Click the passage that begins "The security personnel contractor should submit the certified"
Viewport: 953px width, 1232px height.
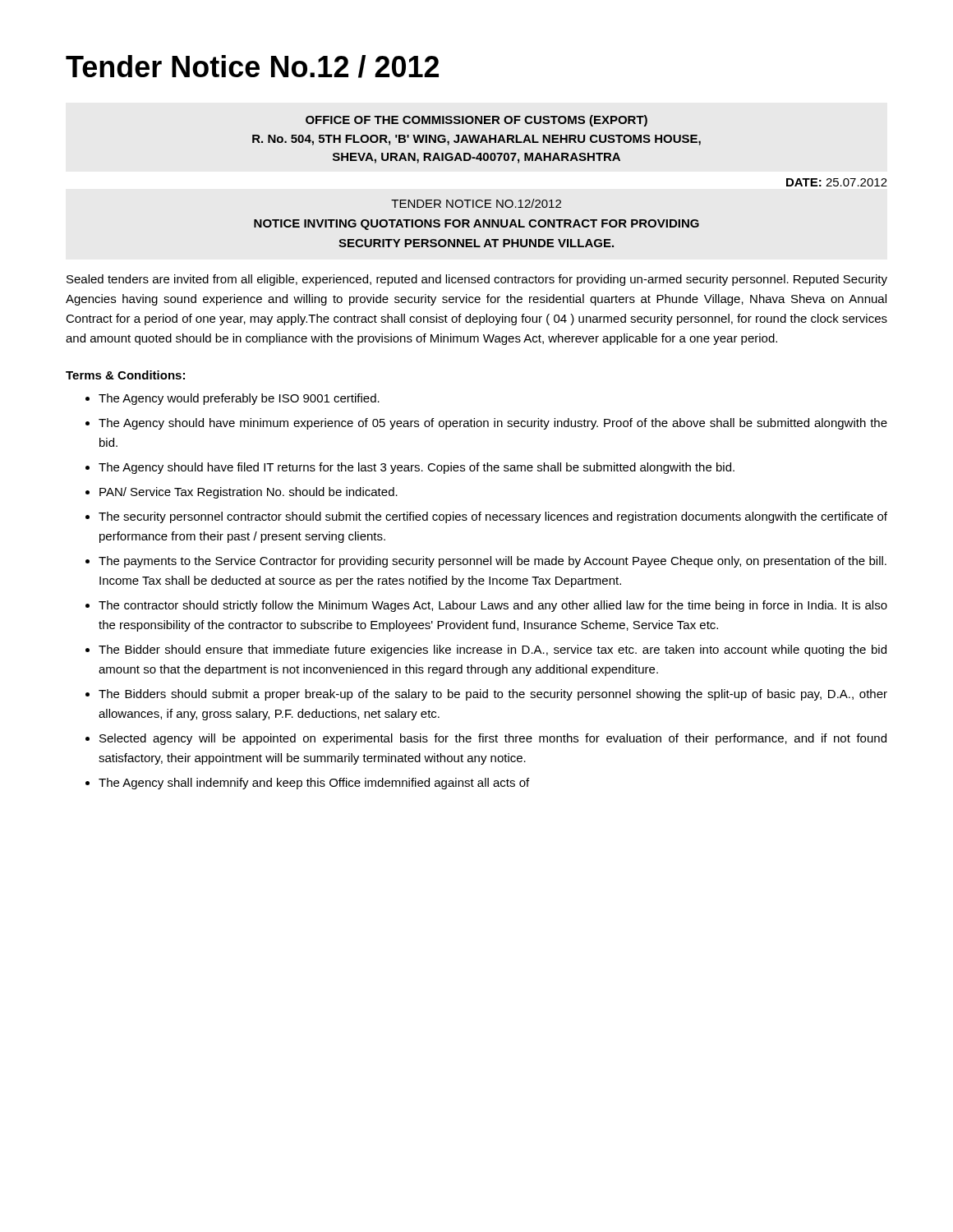(x=493, y=526)
